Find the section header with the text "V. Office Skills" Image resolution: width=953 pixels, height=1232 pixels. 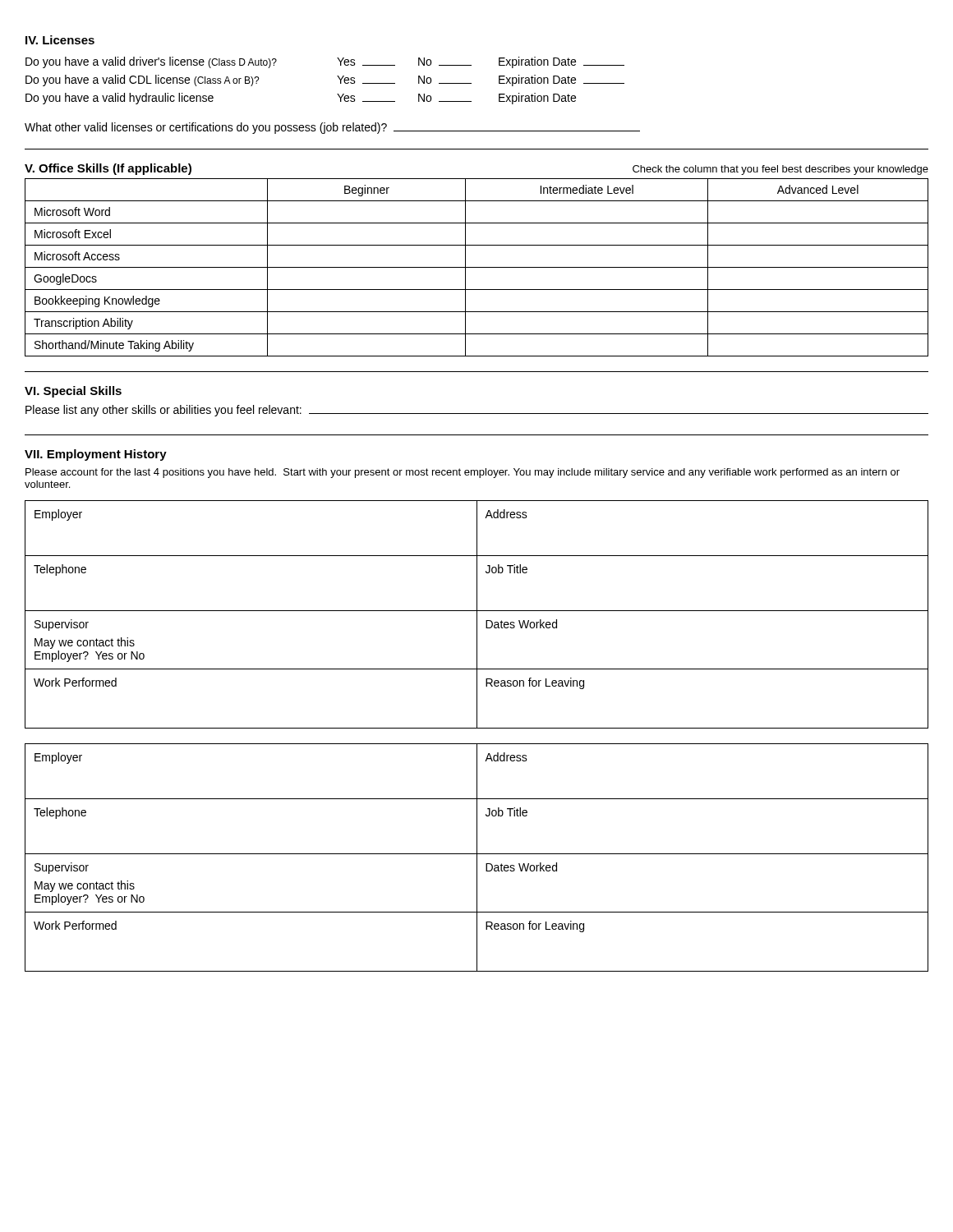(x=108, y=168)
